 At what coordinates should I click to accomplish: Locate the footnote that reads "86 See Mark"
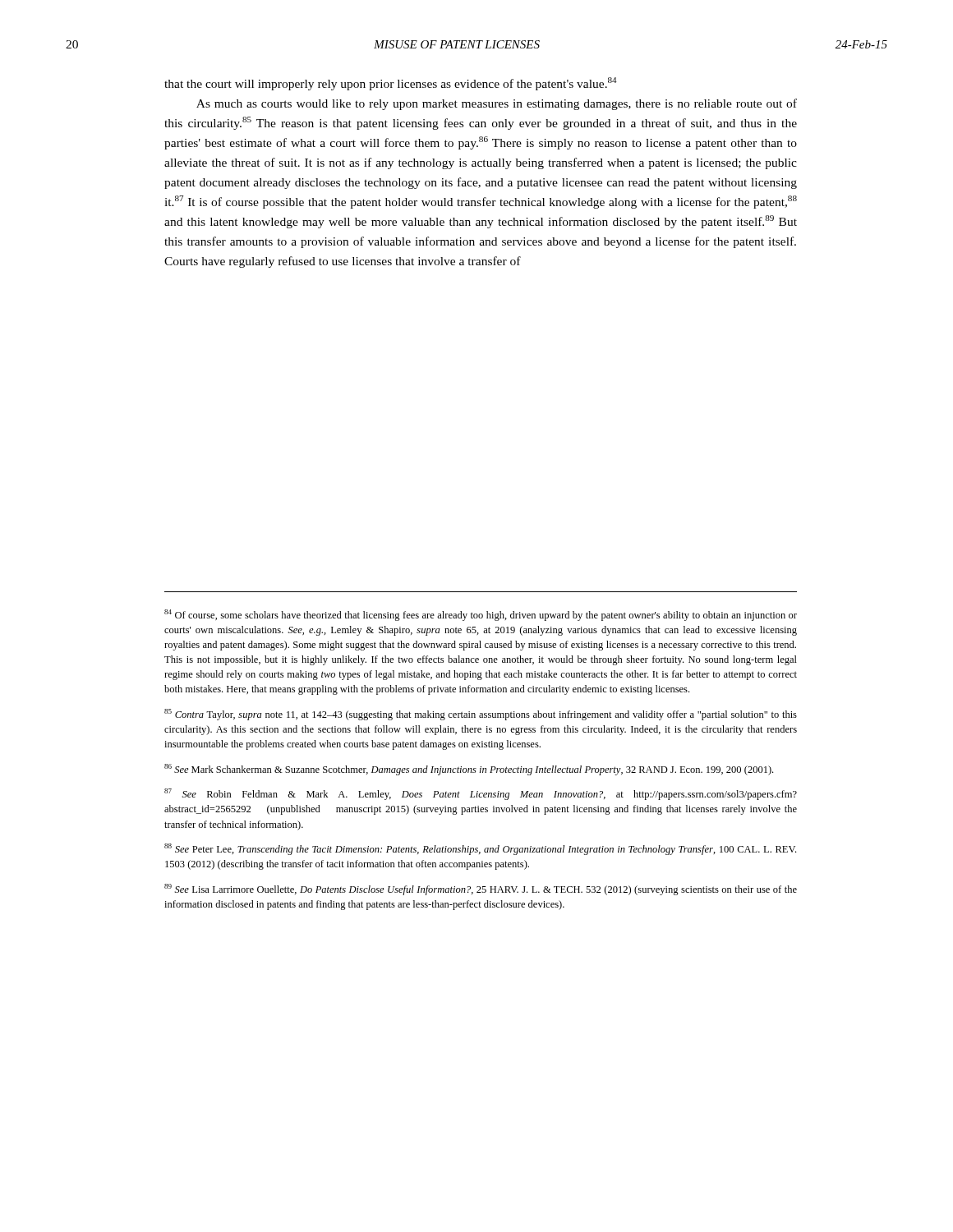coord(481,769)
